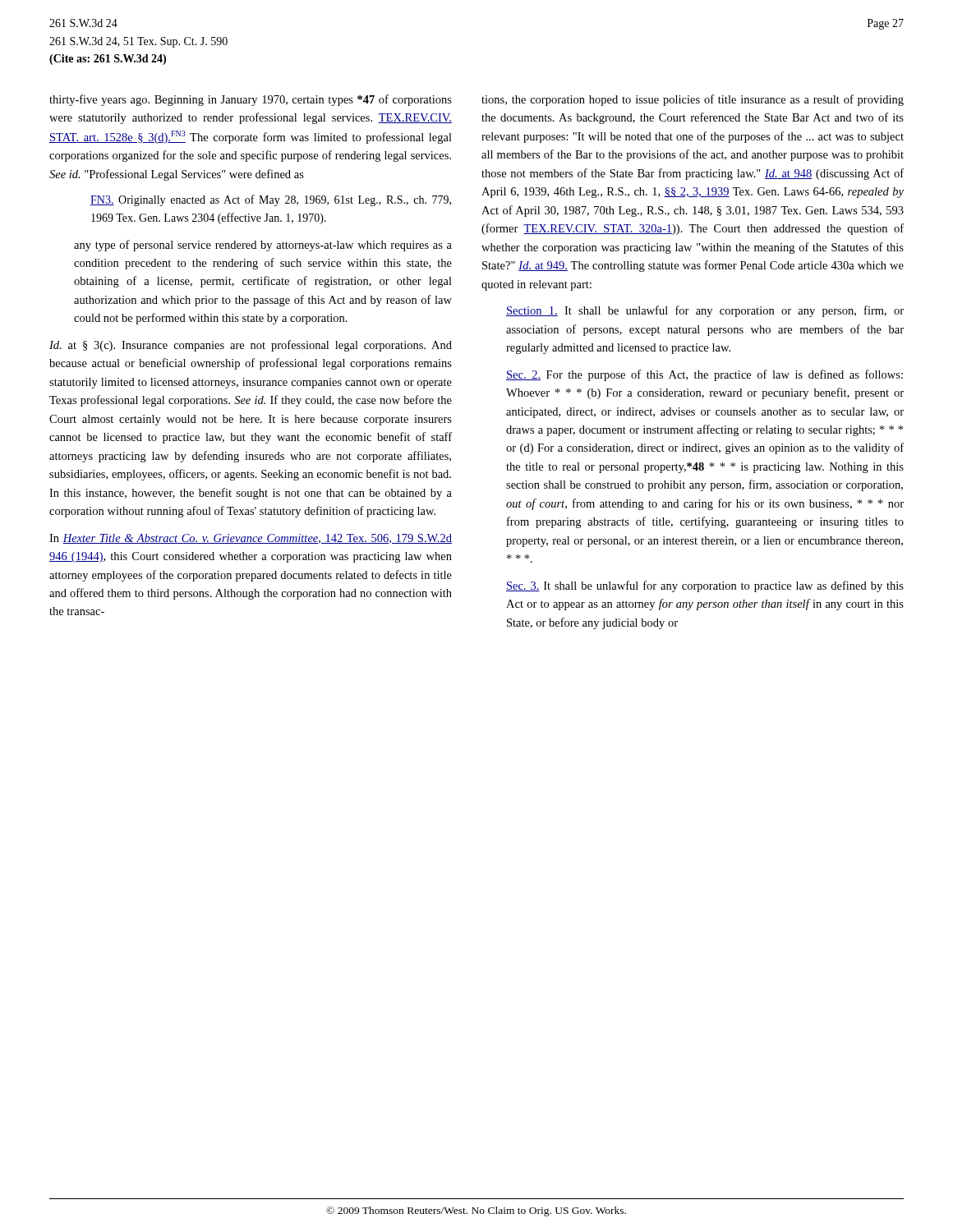Locate the passage starting "In Hexter Title & Abstract Co."
This screenshot has height=1232, width=953.
point(251,575)
